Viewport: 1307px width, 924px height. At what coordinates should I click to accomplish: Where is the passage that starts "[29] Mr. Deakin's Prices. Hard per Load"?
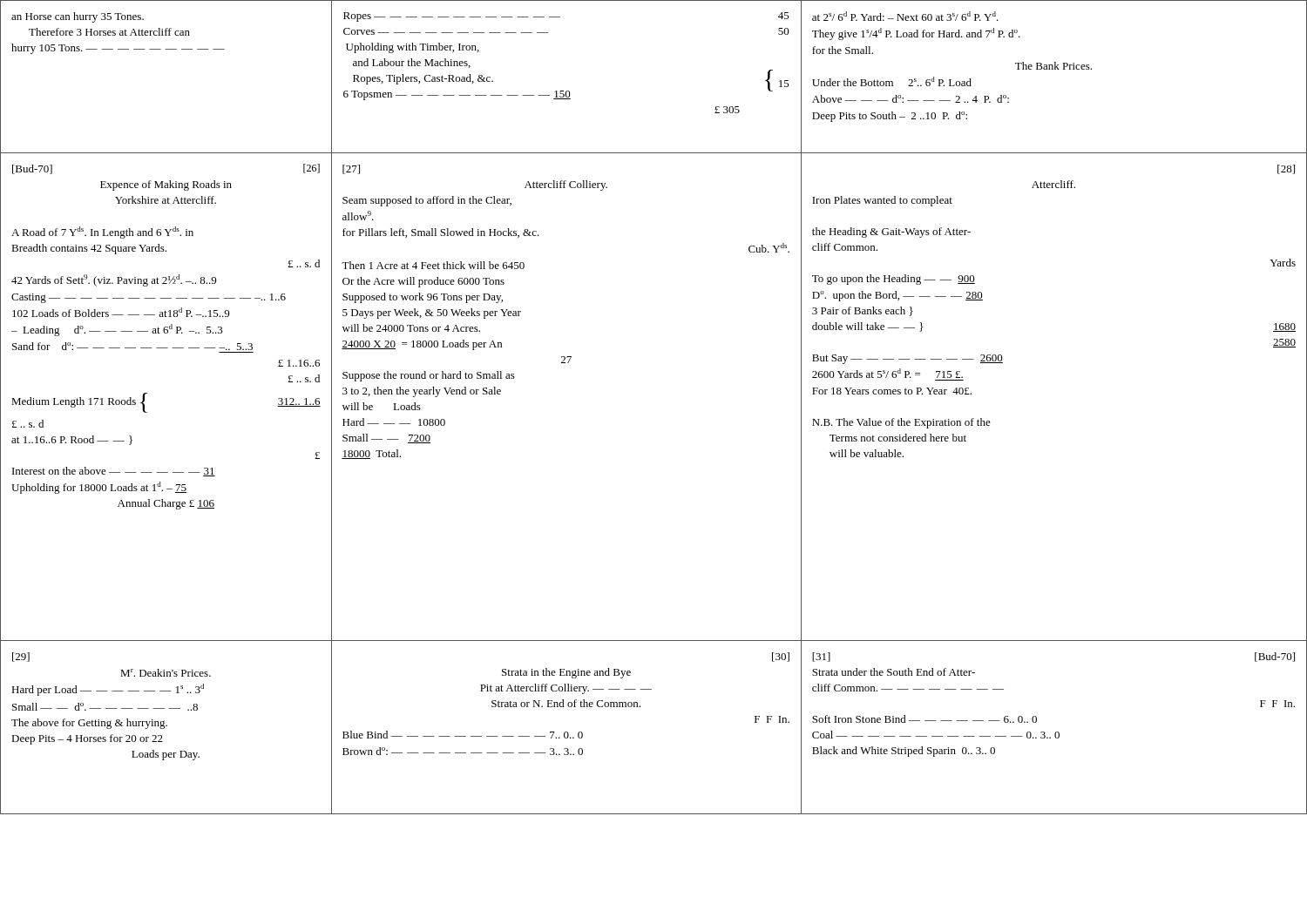pos(166,705)
